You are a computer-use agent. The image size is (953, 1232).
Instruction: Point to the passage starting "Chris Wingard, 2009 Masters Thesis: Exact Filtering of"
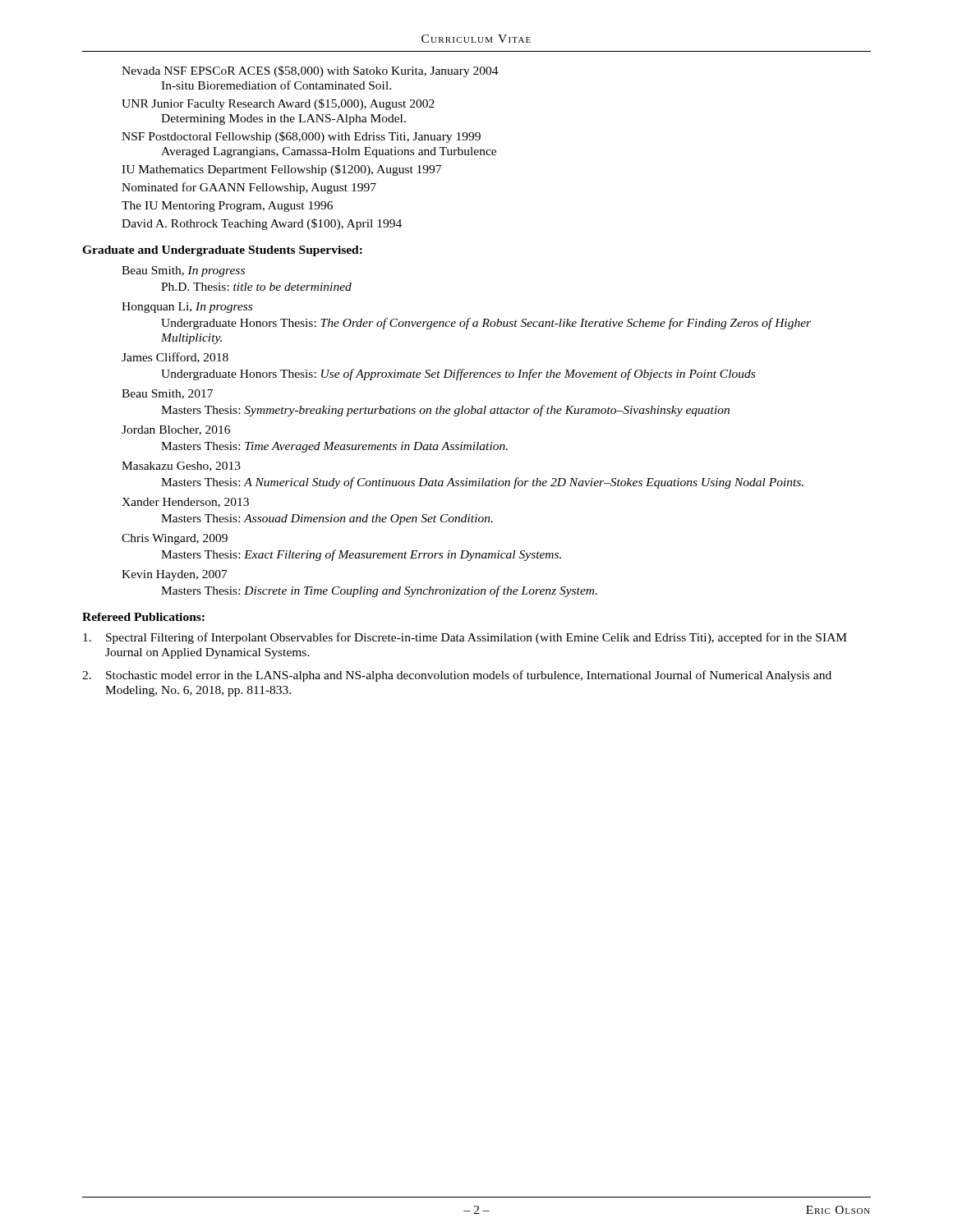coord(476,546)
